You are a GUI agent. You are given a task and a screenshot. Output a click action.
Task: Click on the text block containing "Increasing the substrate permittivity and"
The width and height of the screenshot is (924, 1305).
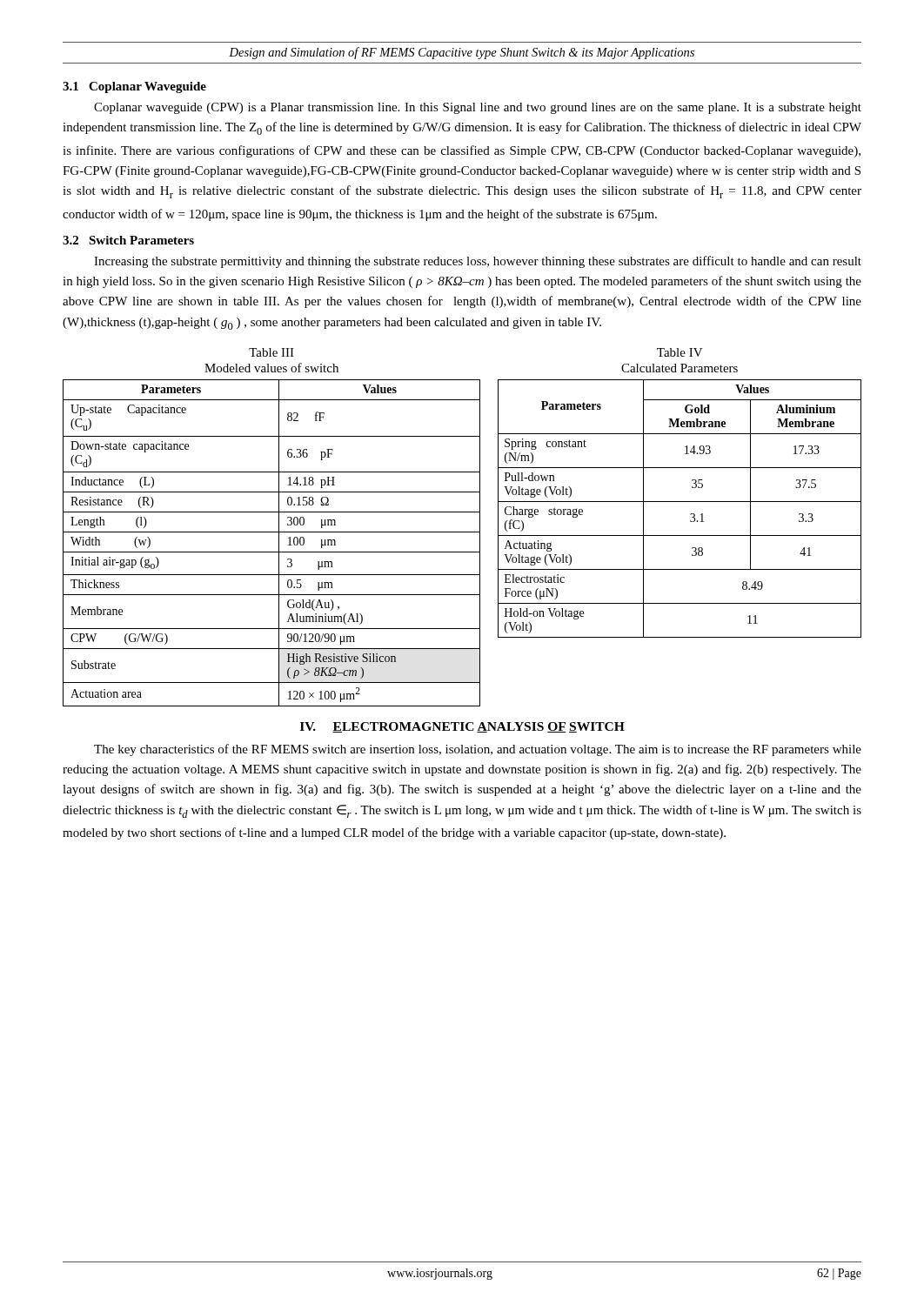[462, 293]
